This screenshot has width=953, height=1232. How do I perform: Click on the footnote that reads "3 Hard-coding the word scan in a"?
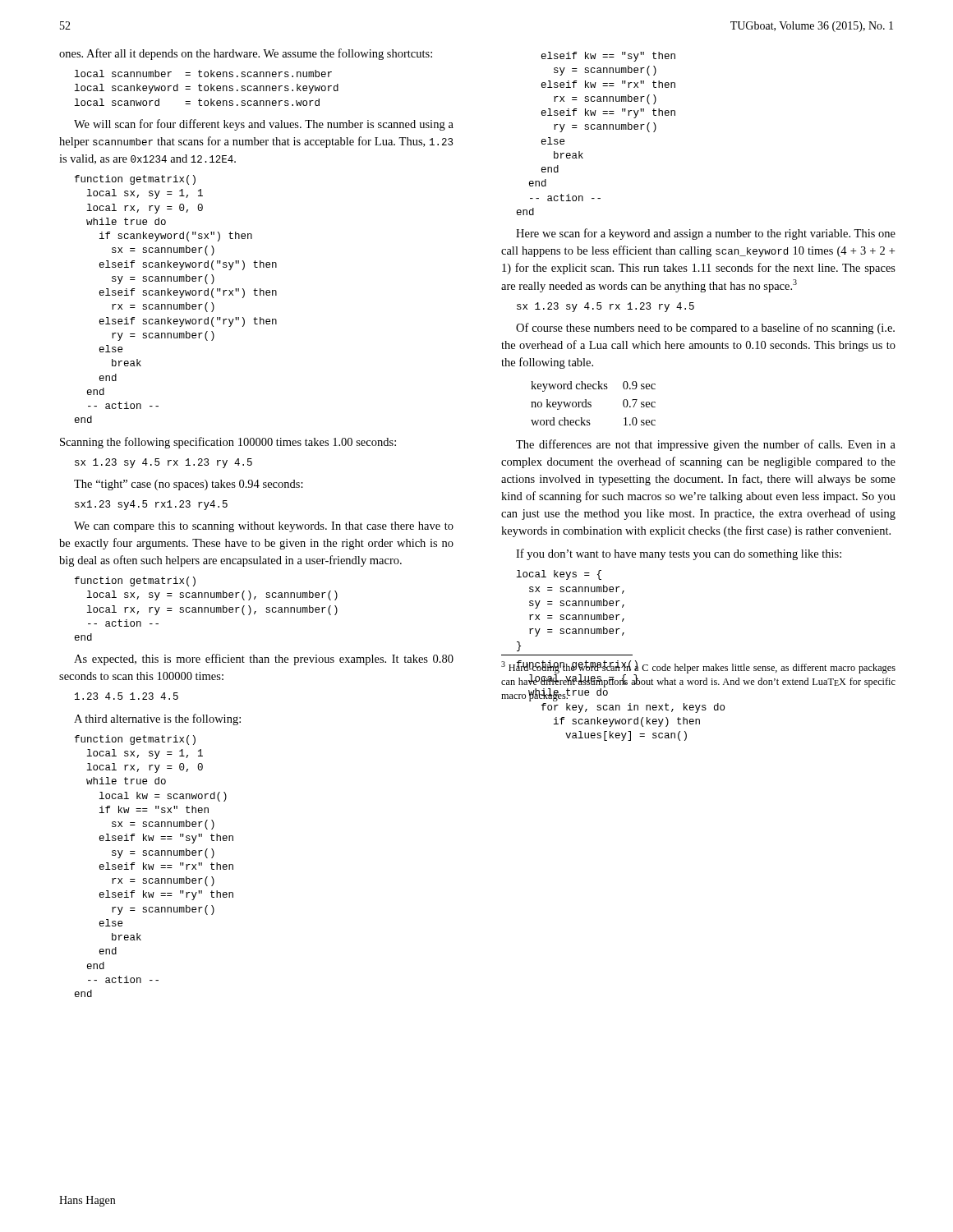tap(698, 680)
